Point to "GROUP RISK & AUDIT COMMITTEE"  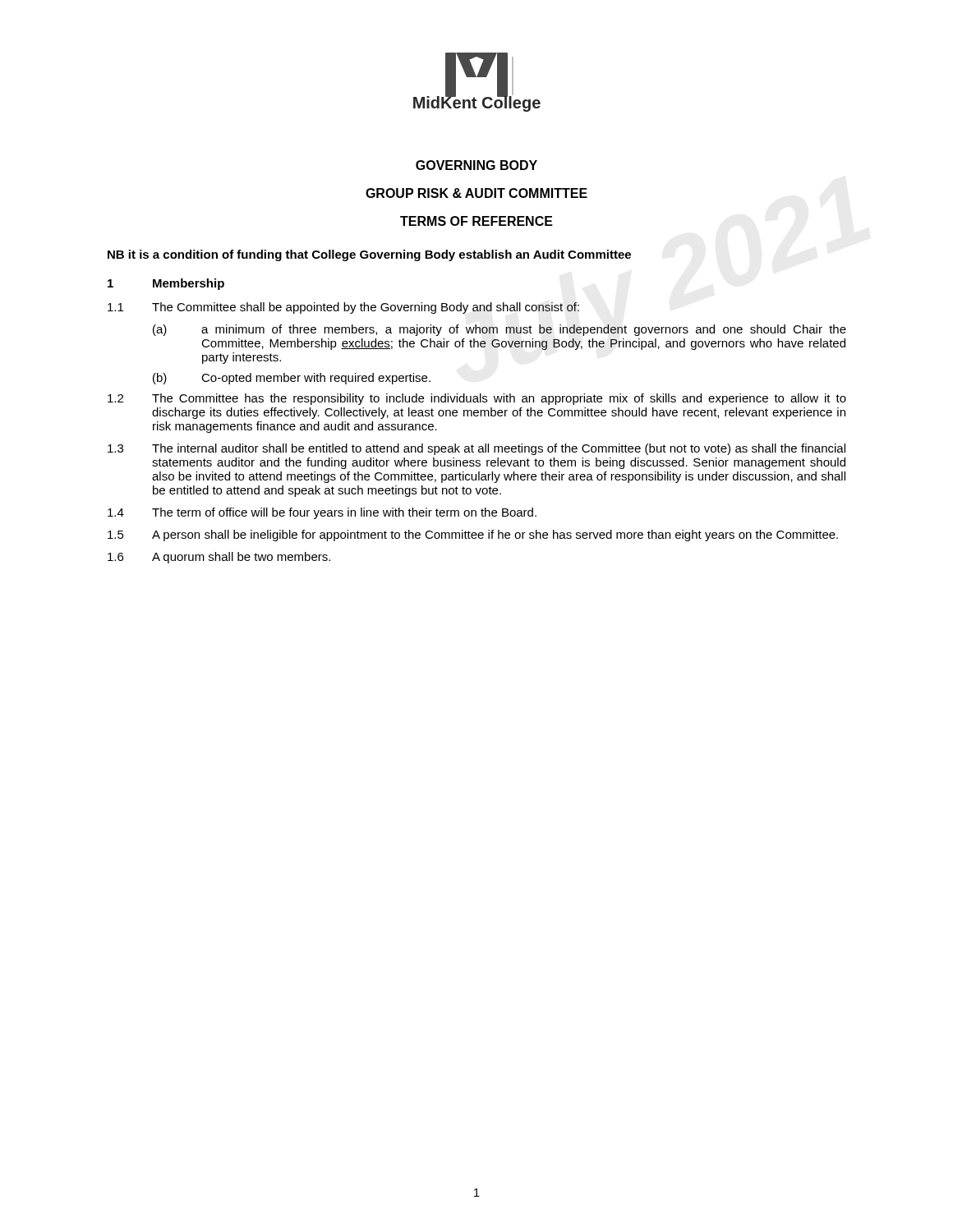point(476,193)
